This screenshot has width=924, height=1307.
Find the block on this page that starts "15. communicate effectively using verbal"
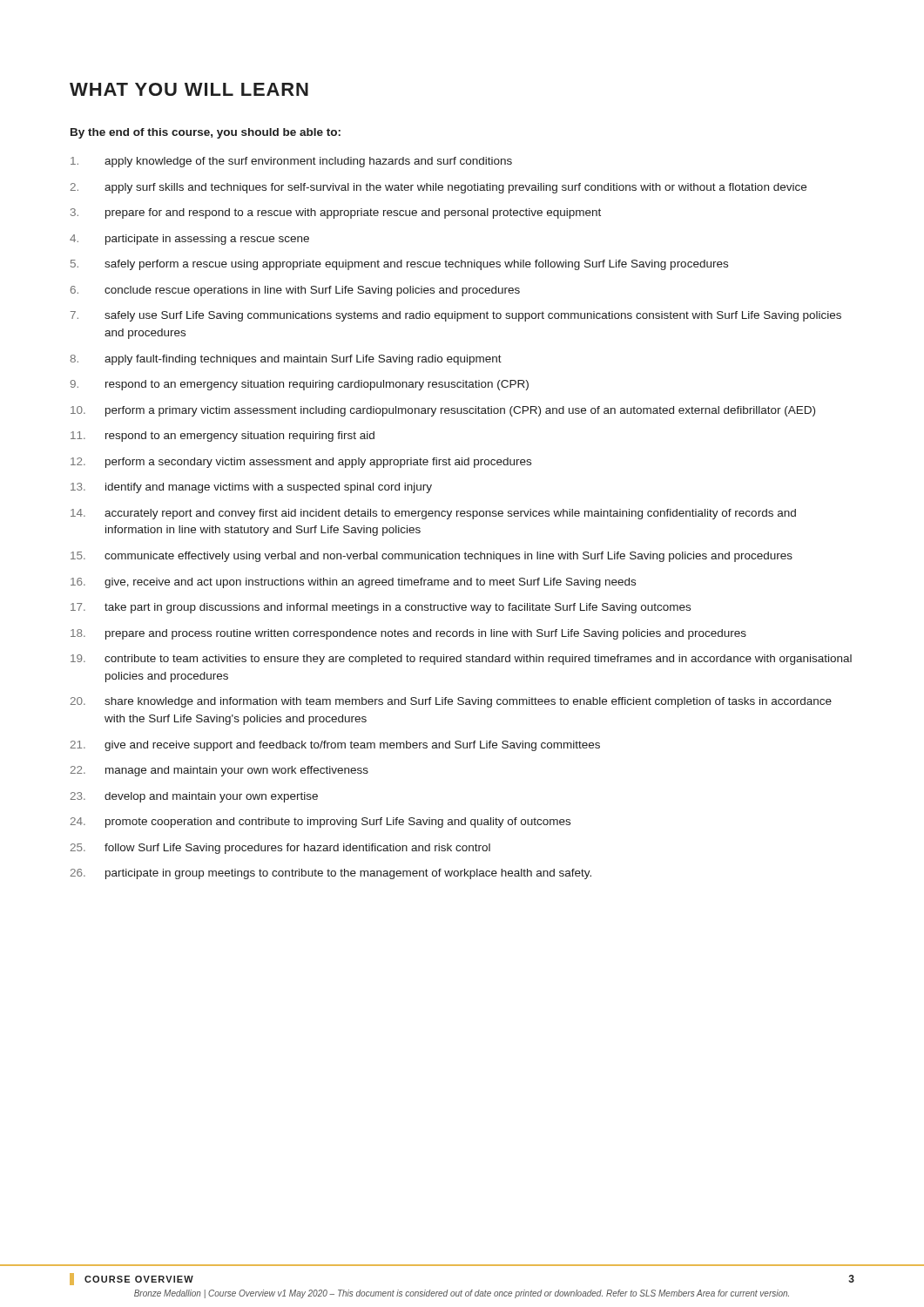pos(462,556)
